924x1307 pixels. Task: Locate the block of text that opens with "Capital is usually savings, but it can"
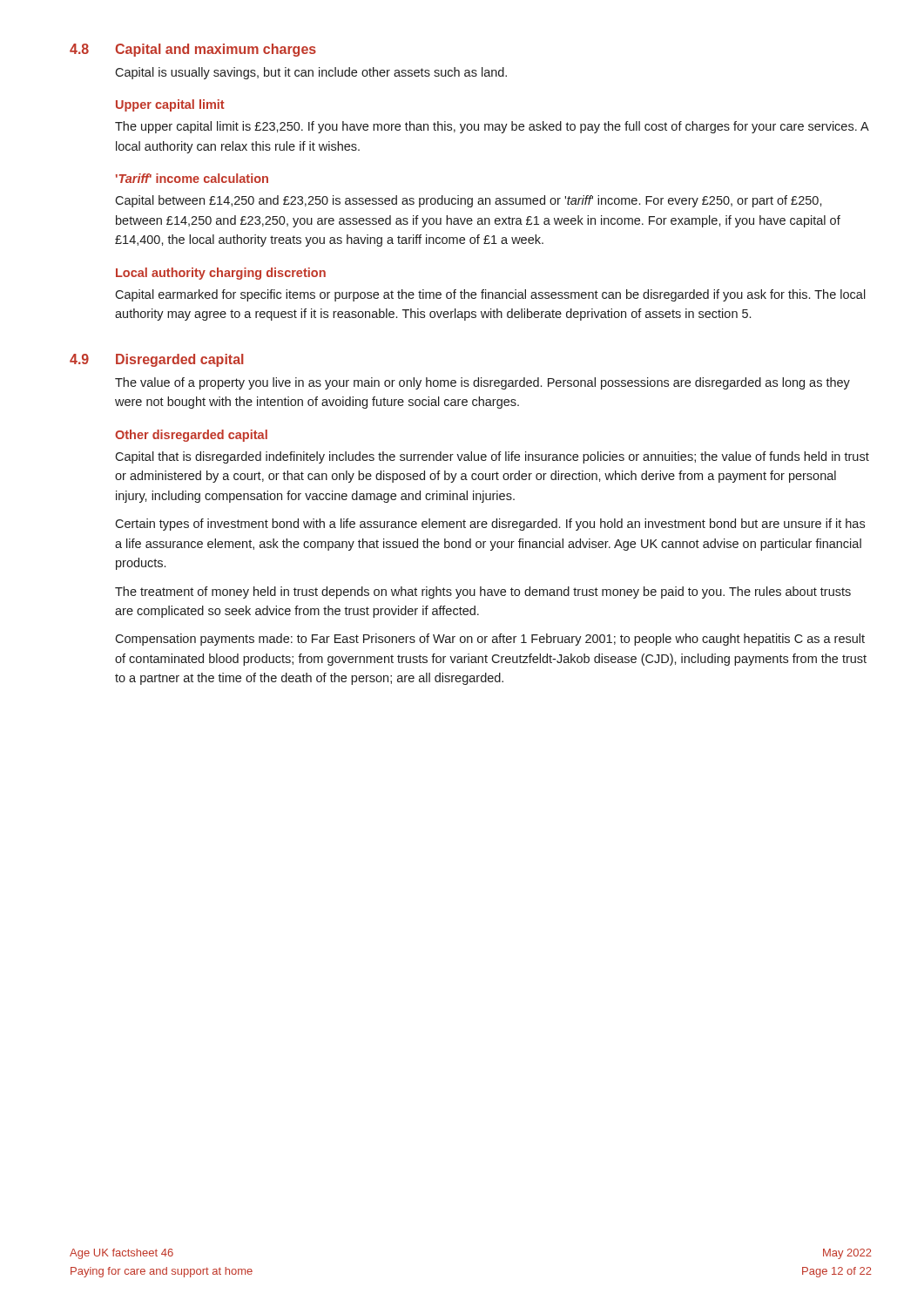tap(311, 72)
